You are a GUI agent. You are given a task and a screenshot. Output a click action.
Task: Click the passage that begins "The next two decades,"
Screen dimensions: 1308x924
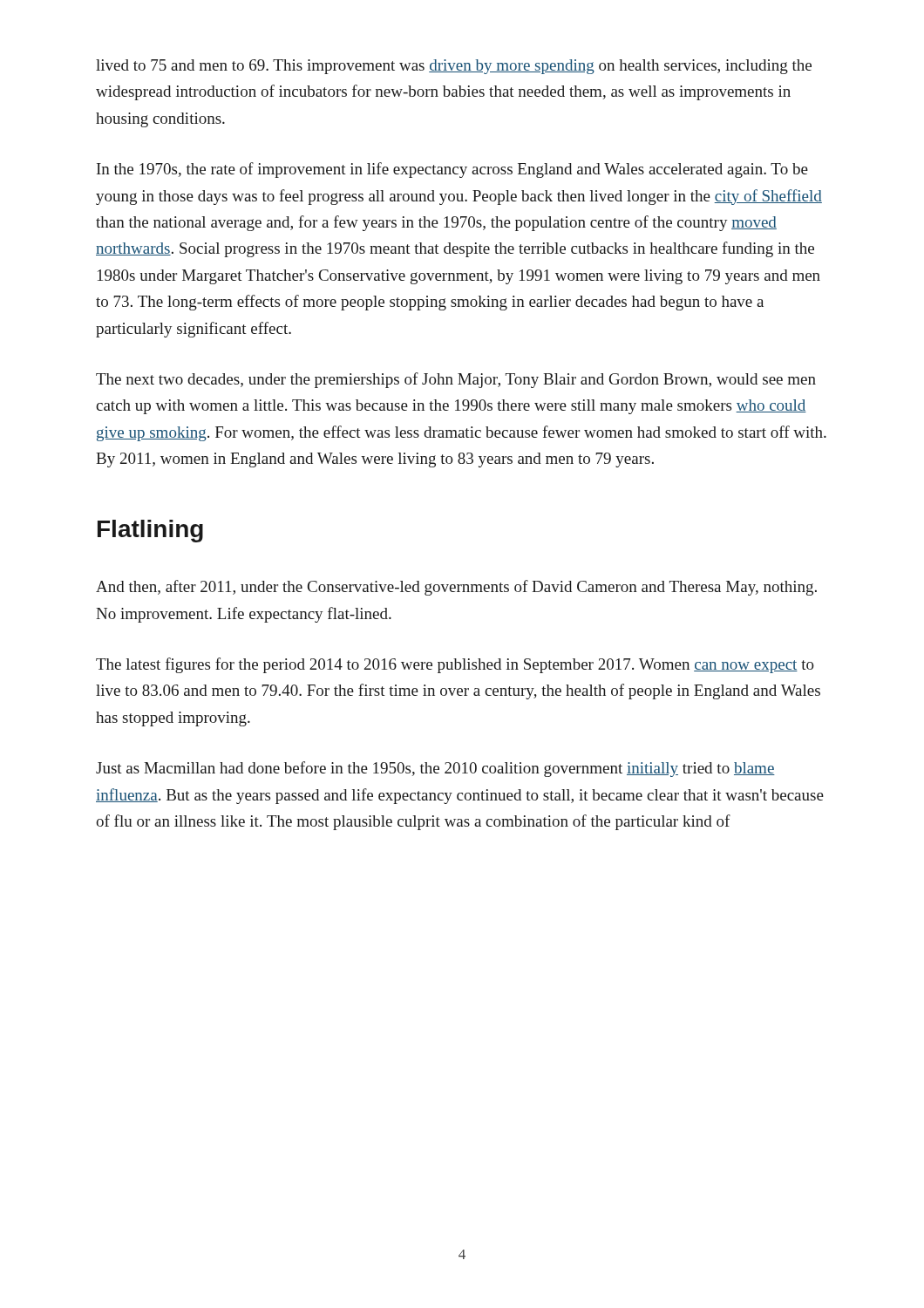pyautogui.click(x=462, y=419)
